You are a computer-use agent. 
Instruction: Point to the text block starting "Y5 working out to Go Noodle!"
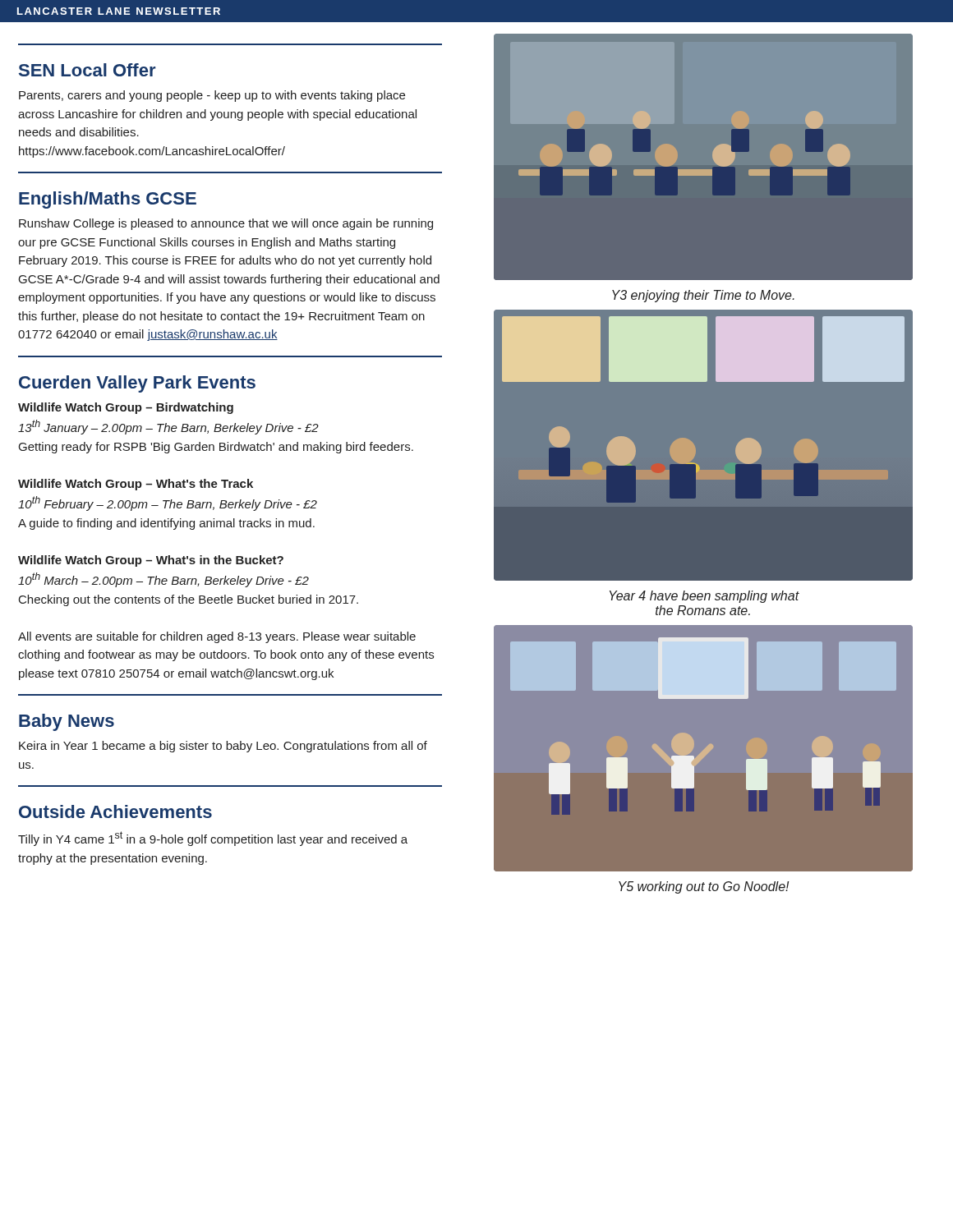(703, 887)
